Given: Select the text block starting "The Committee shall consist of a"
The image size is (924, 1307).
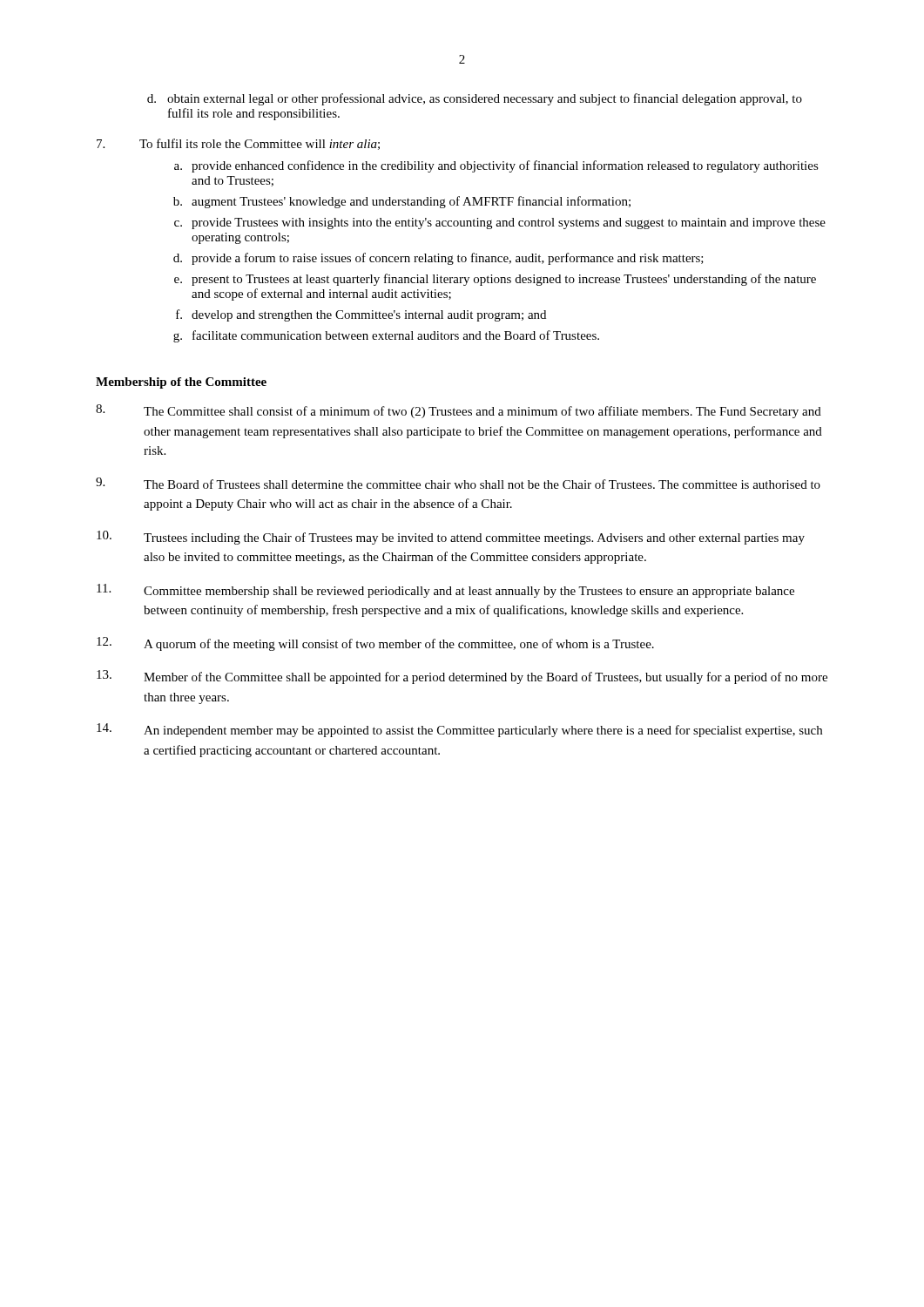Looking at the screenshot, I should click(462, 431).
